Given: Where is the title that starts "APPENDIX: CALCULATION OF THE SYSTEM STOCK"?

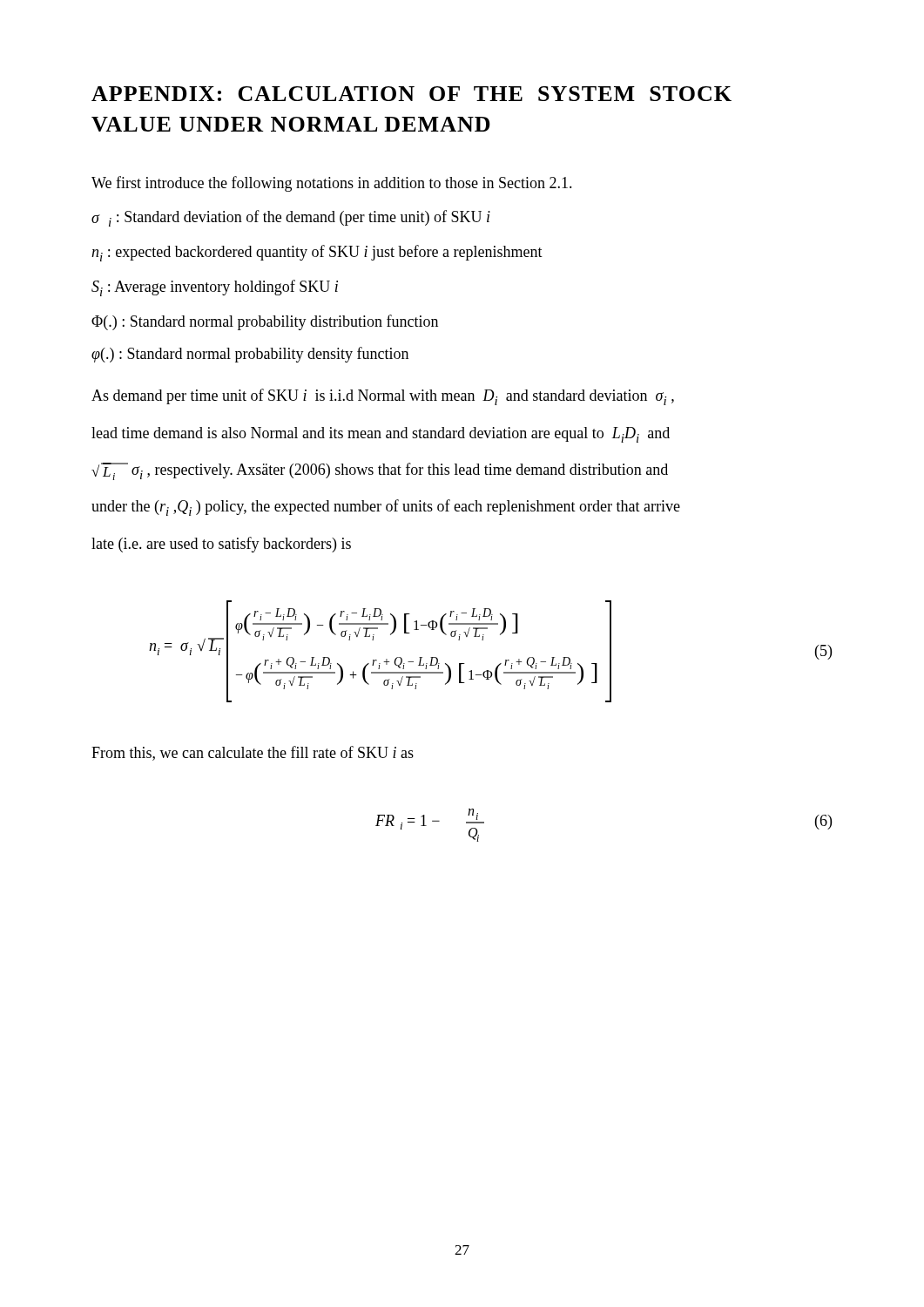Looking at the screenshot, I should (x=412, y=109).
